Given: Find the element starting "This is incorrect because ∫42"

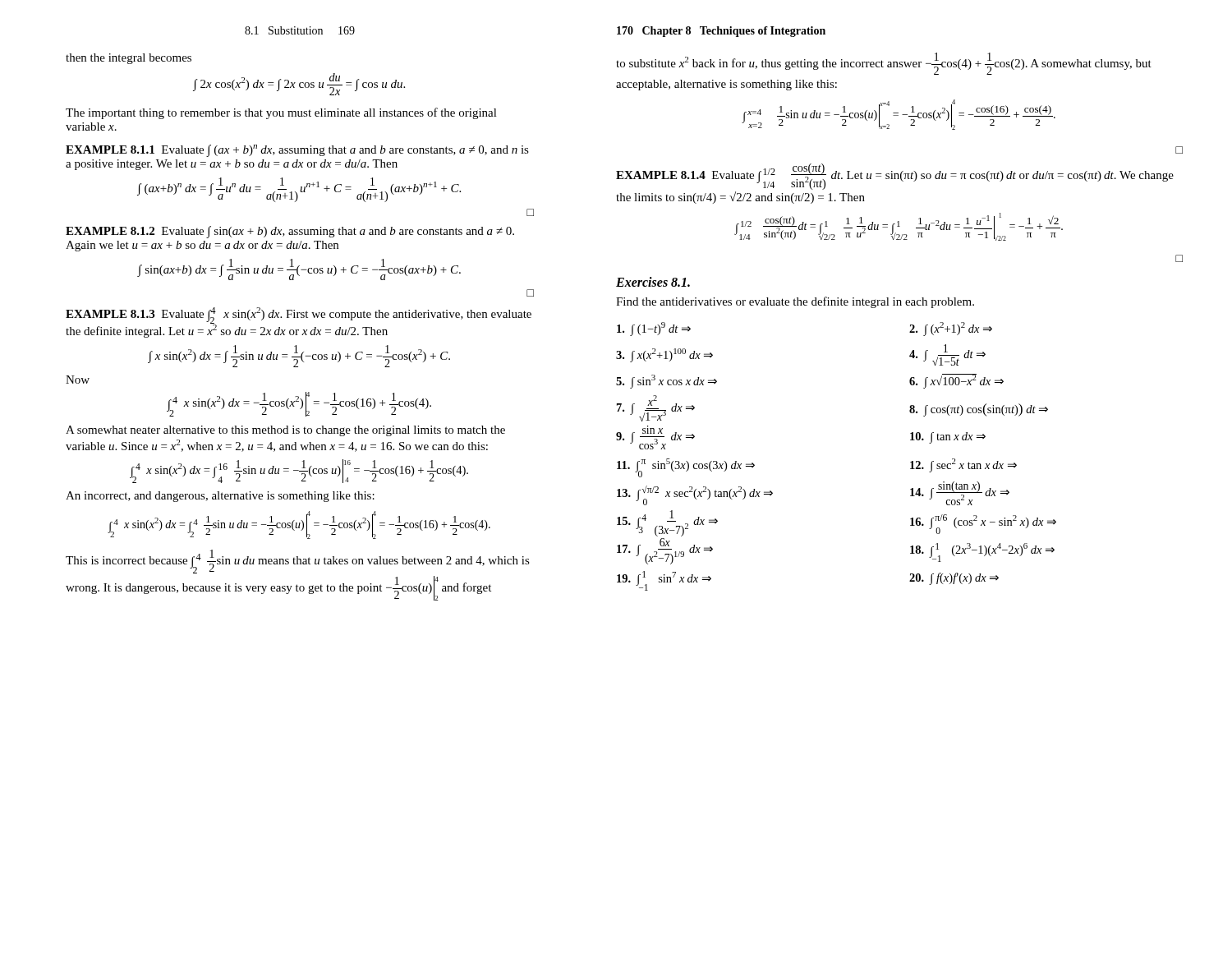Looking at the screenshot, I should point(298,575).
